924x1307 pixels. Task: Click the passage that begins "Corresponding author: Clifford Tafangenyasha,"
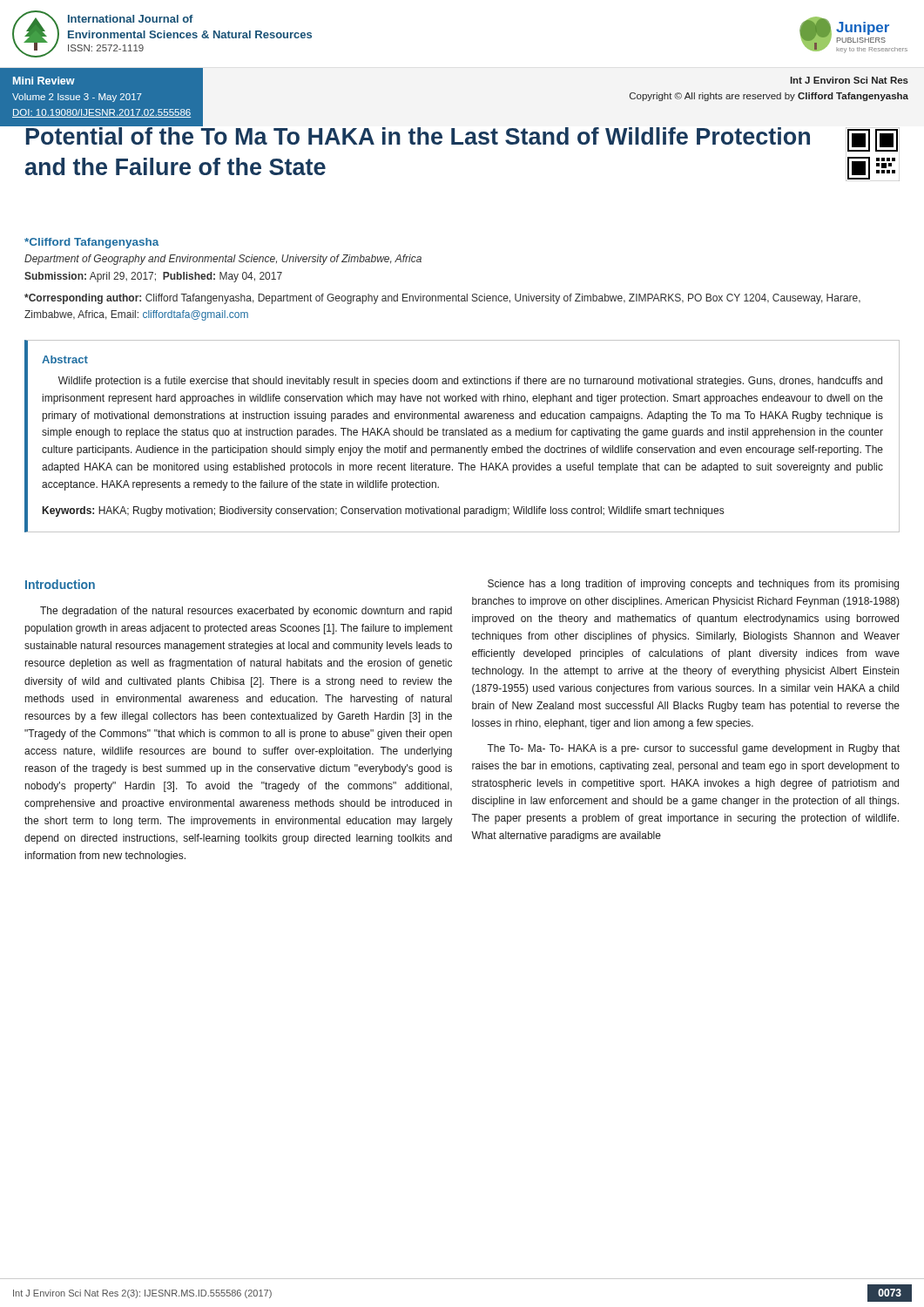pyautogui.click(x=443, y=306)
